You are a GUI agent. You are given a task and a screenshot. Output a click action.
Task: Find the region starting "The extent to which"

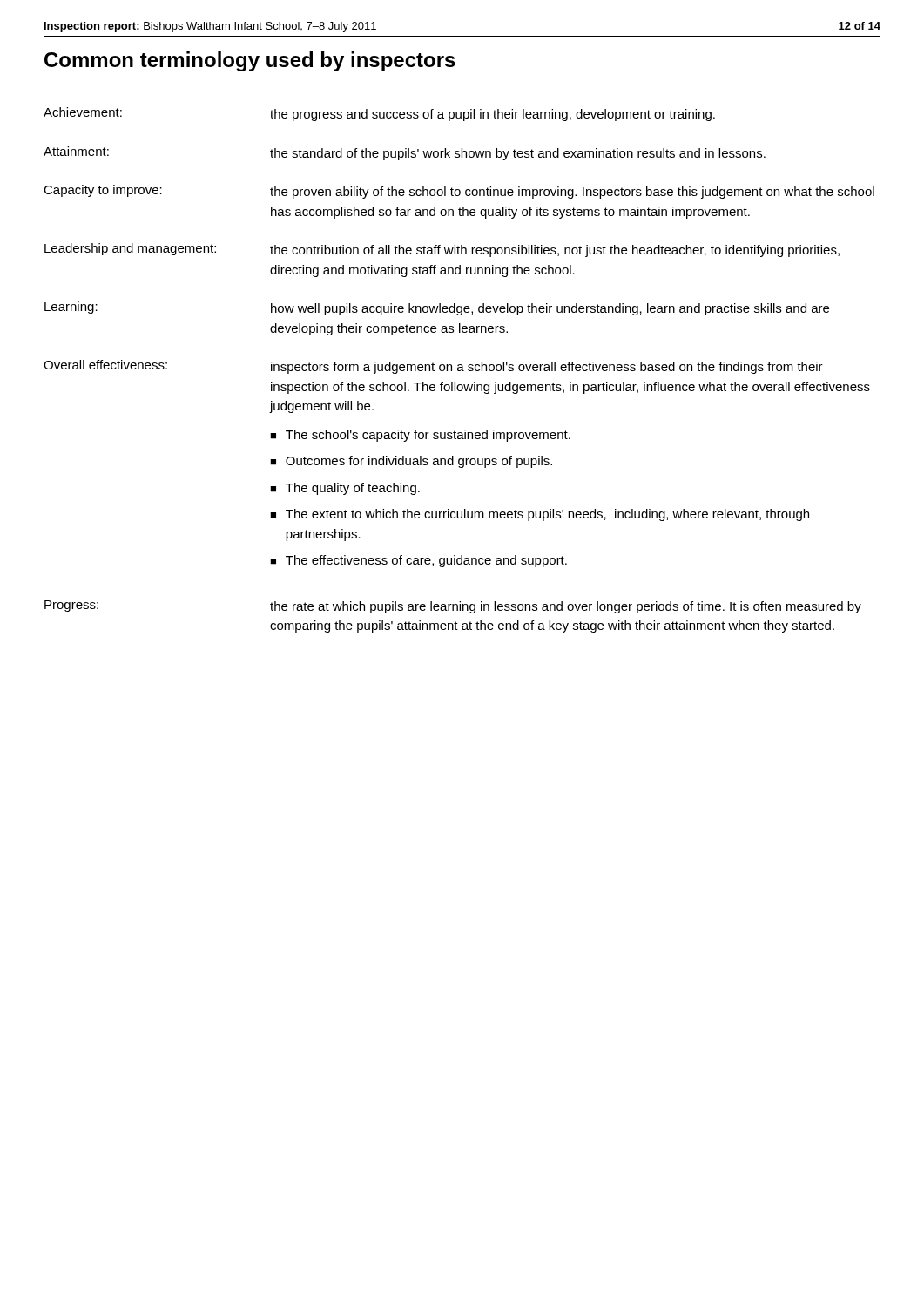(548, 523)
